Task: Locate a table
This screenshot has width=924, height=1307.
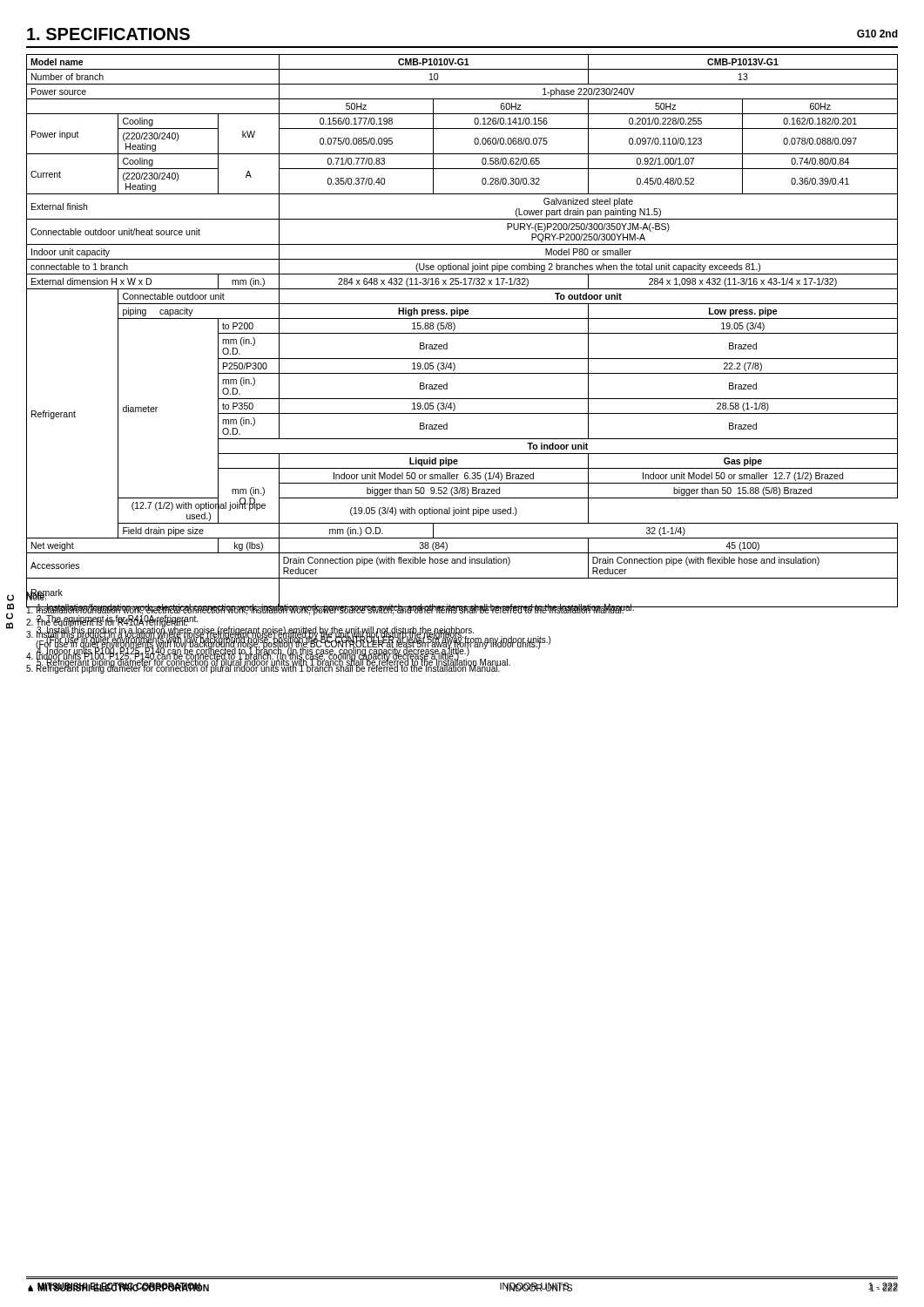Action: tap(462, 331)
